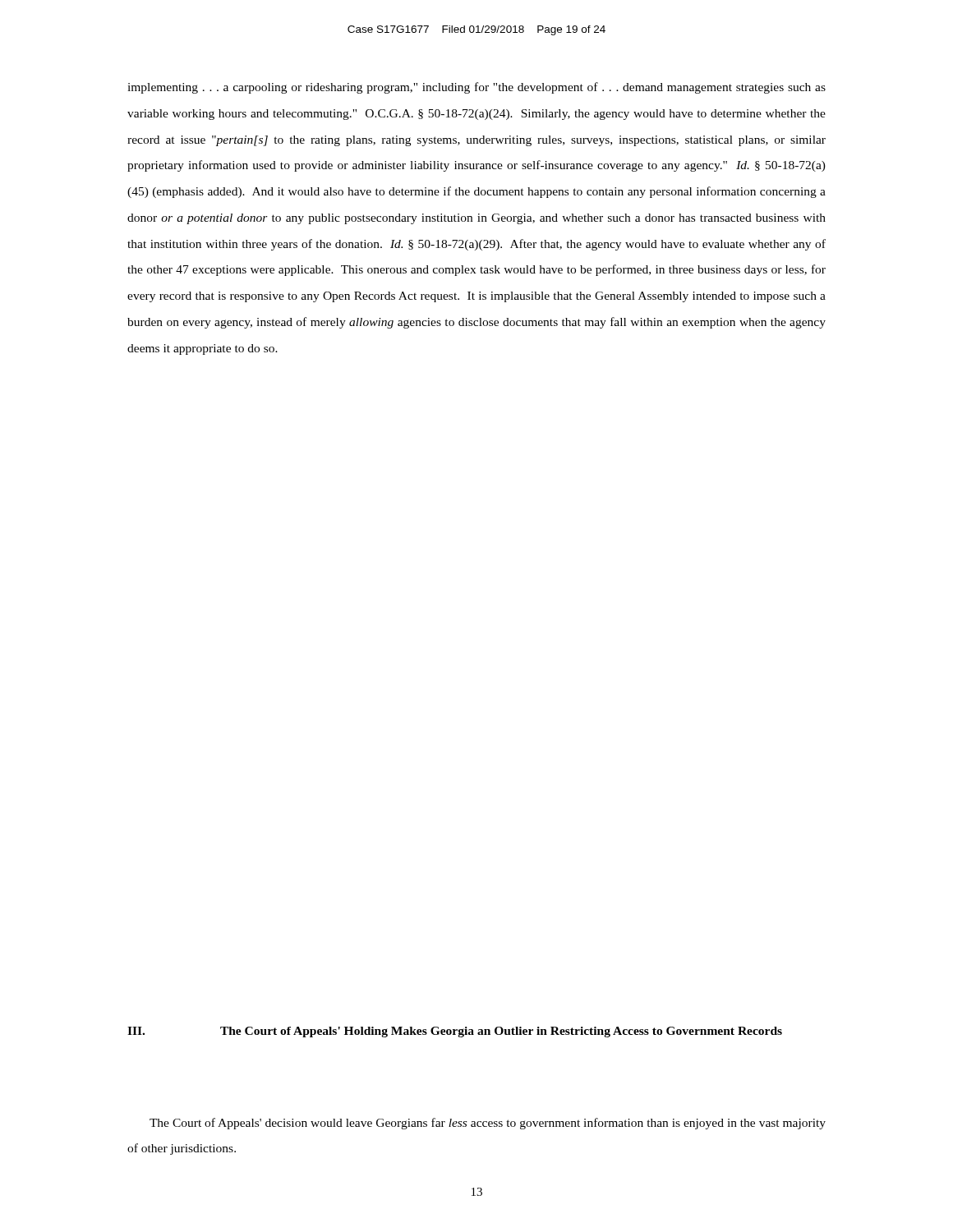Locate the block of text that opens with "implementing . . ."

coord(476,217)
